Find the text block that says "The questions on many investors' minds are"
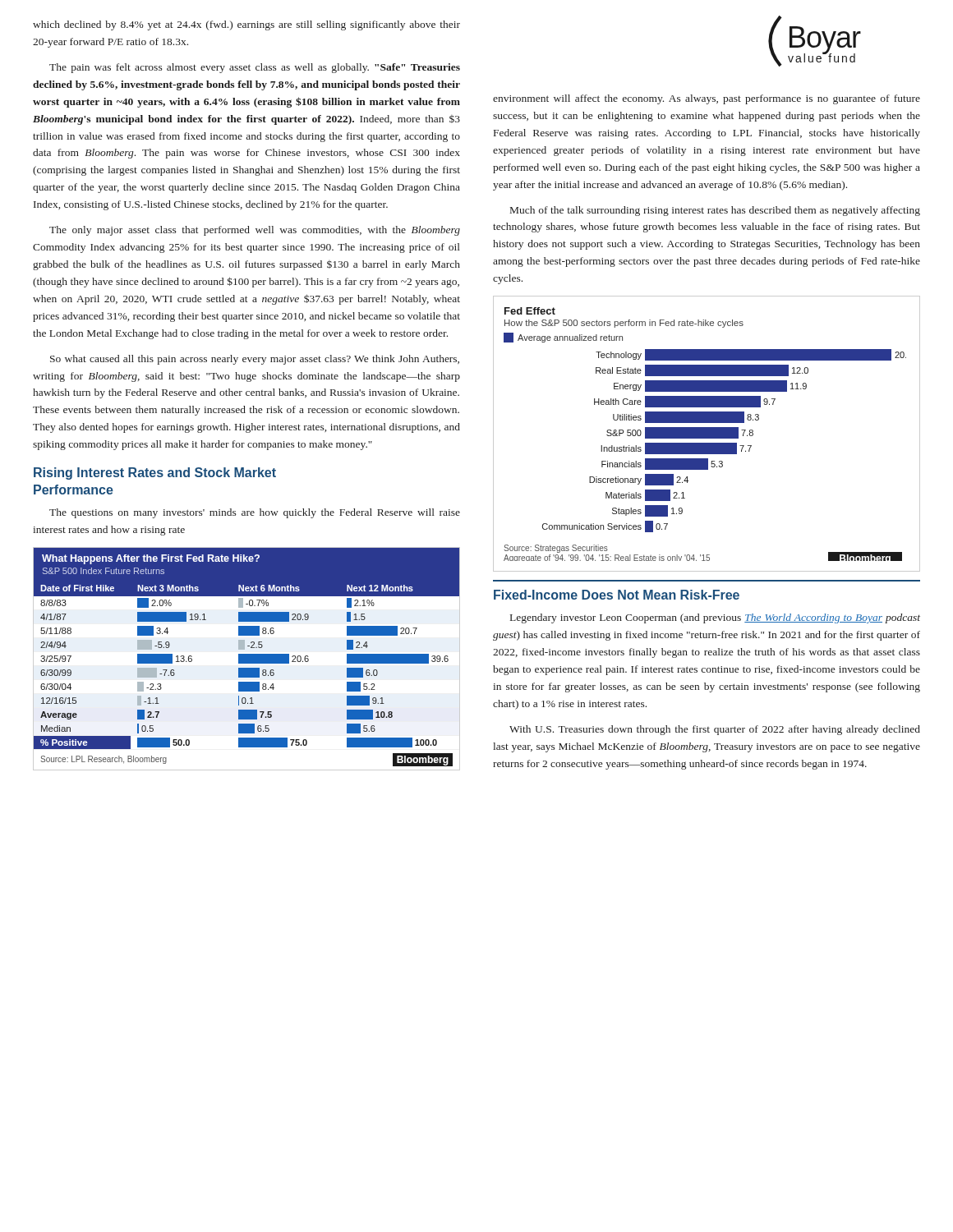This screenshot has height=1232, width=953. [x=246, y=521]
